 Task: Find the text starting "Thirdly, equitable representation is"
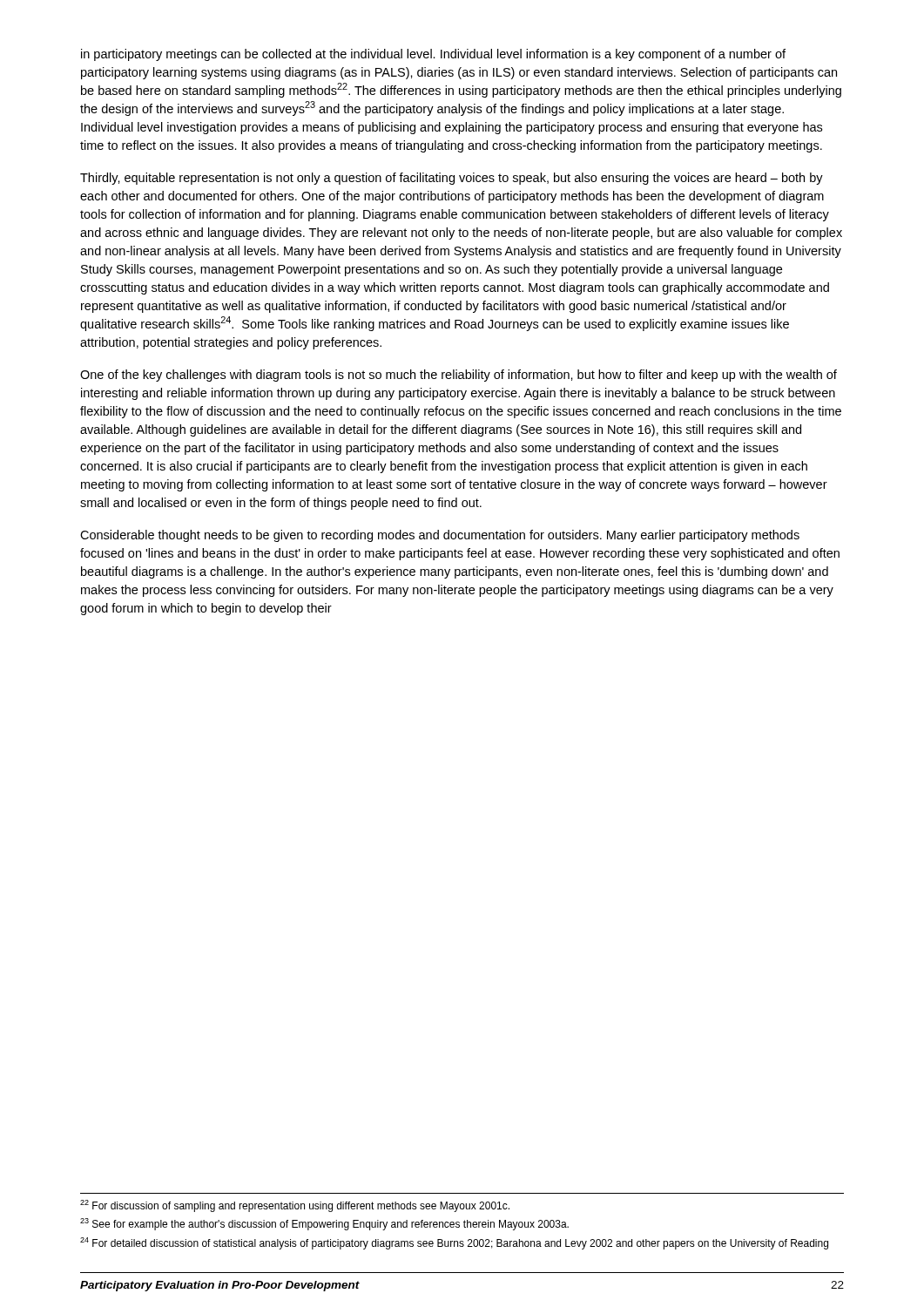(462, 261)
